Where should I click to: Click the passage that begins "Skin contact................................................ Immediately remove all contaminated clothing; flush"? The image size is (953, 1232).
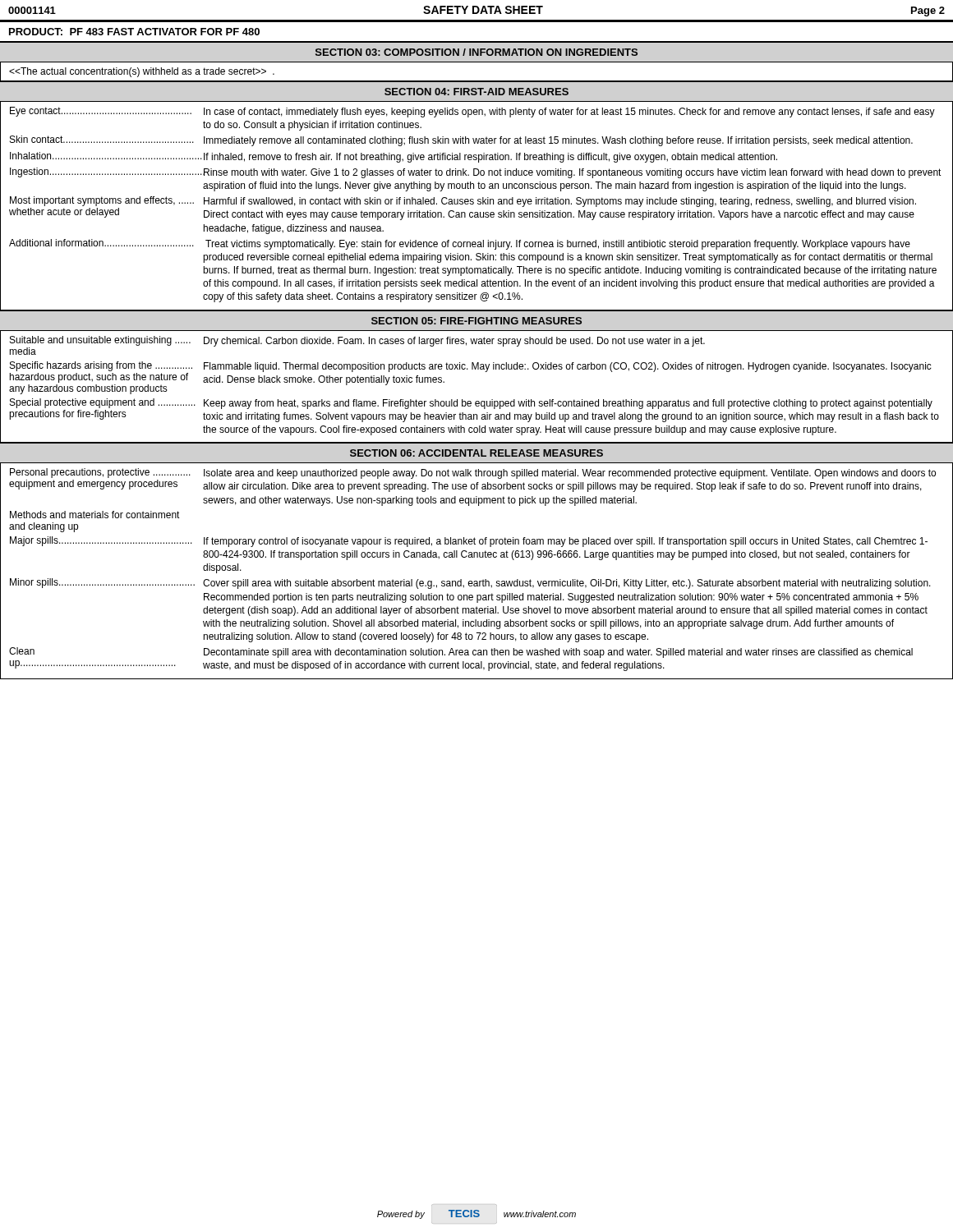pyautogui.click(x=476, y=141)
